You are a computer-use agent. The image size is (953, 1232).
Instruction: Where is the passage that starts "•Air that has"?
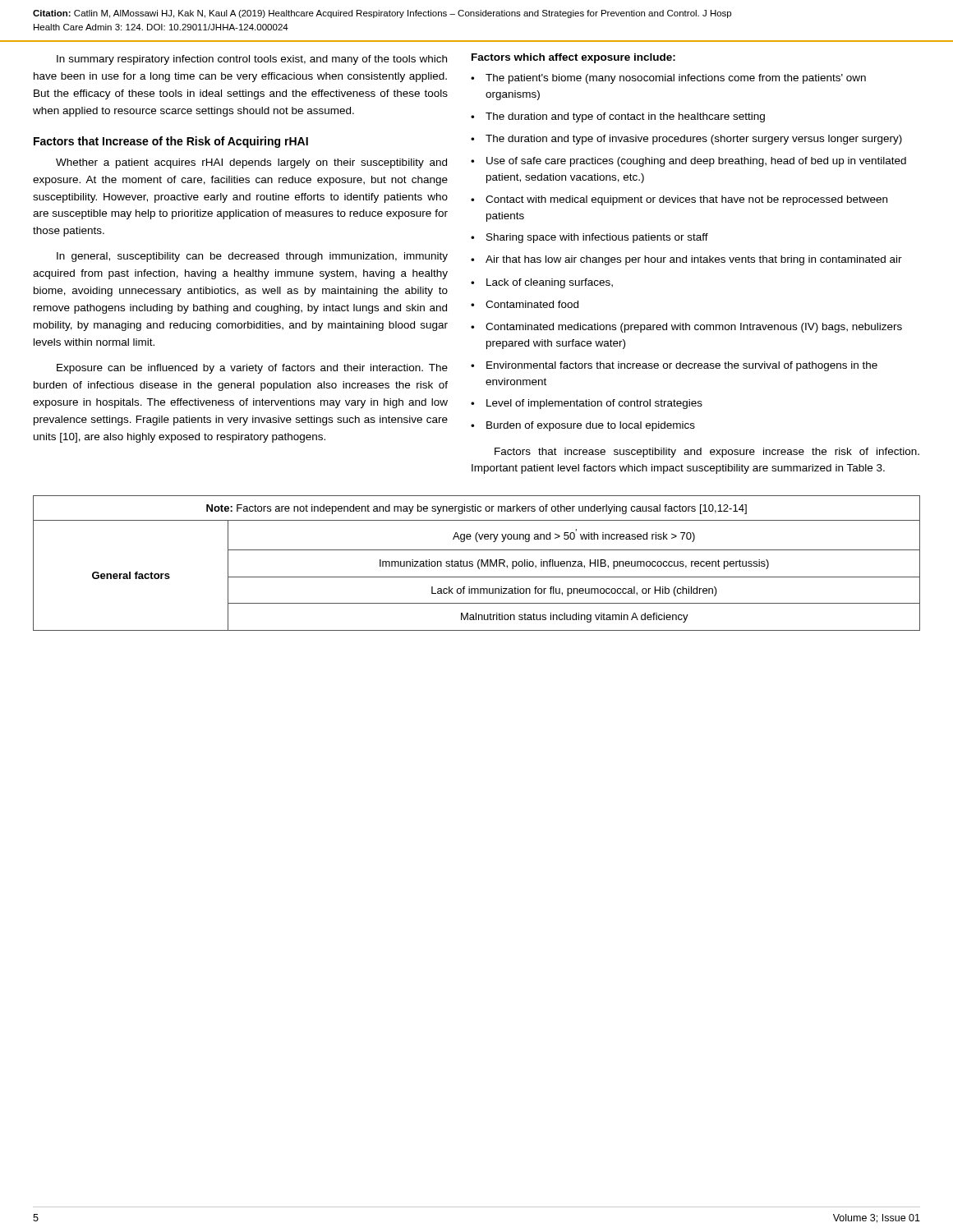(x=686, y=260)
